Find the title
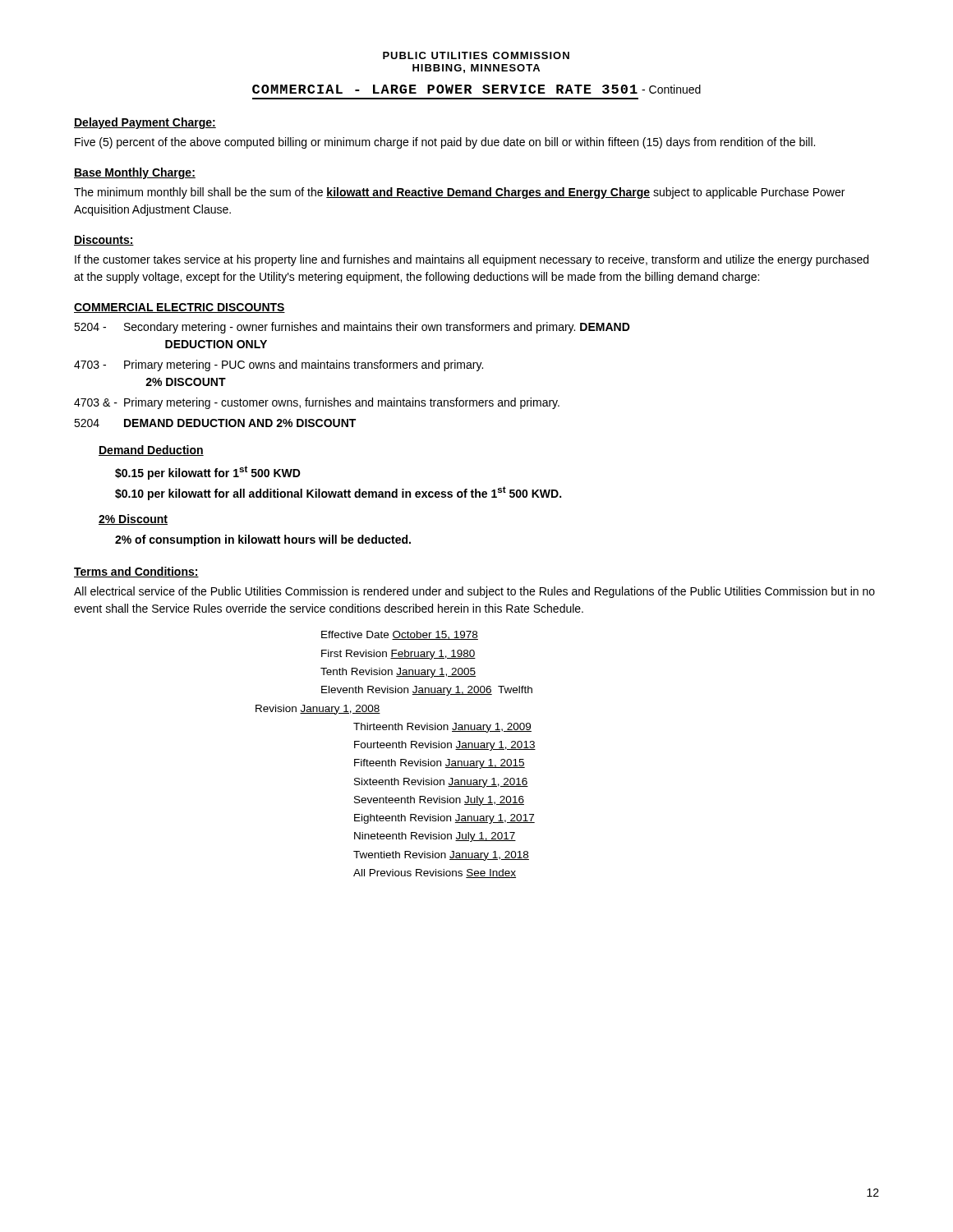The width and height of the screenshot is (953, 1232). (x=476, y=90)
